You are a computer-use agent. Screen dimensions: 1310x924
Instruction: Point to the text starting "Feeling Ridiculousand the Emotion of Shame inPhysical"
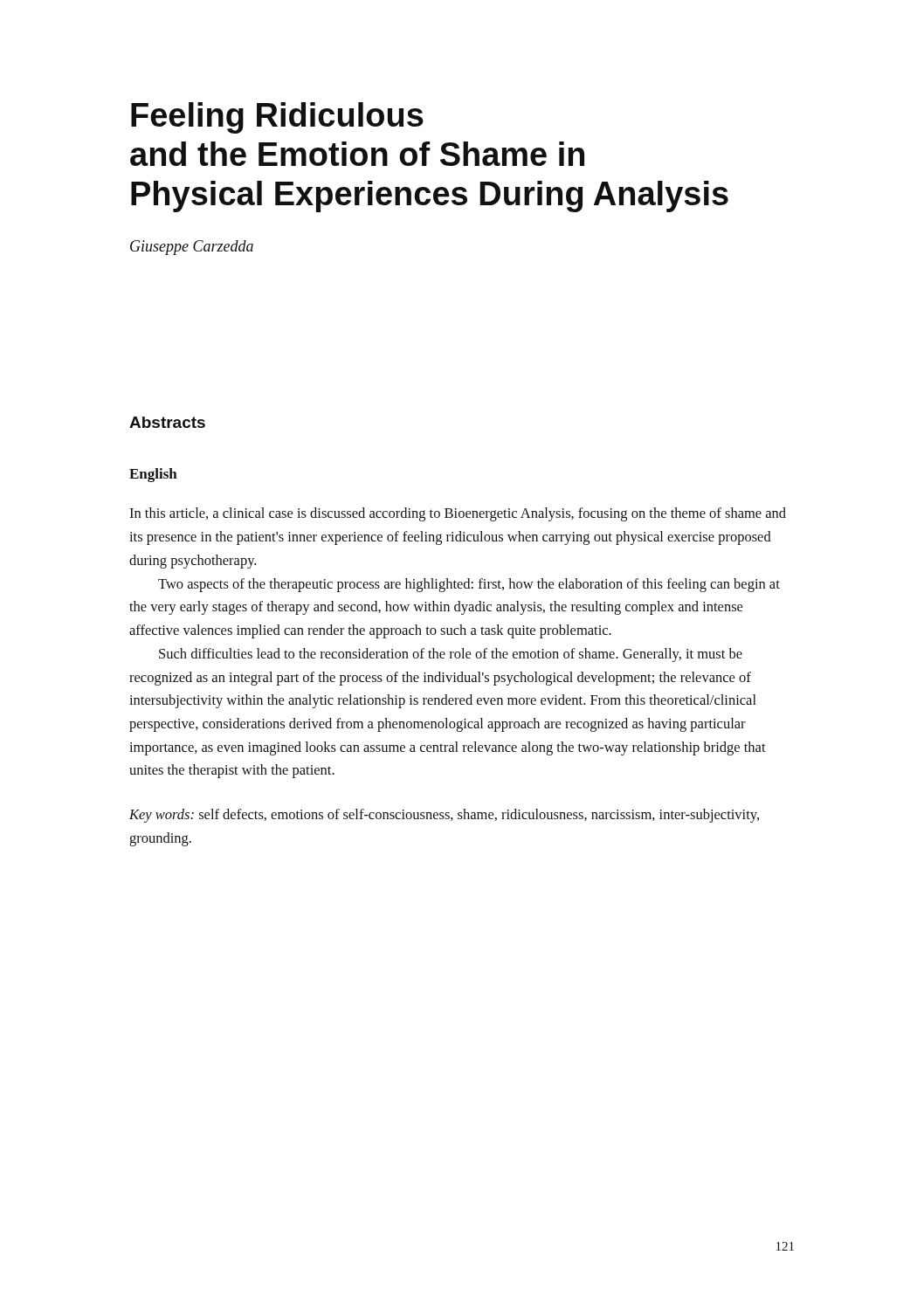[462, 155]
